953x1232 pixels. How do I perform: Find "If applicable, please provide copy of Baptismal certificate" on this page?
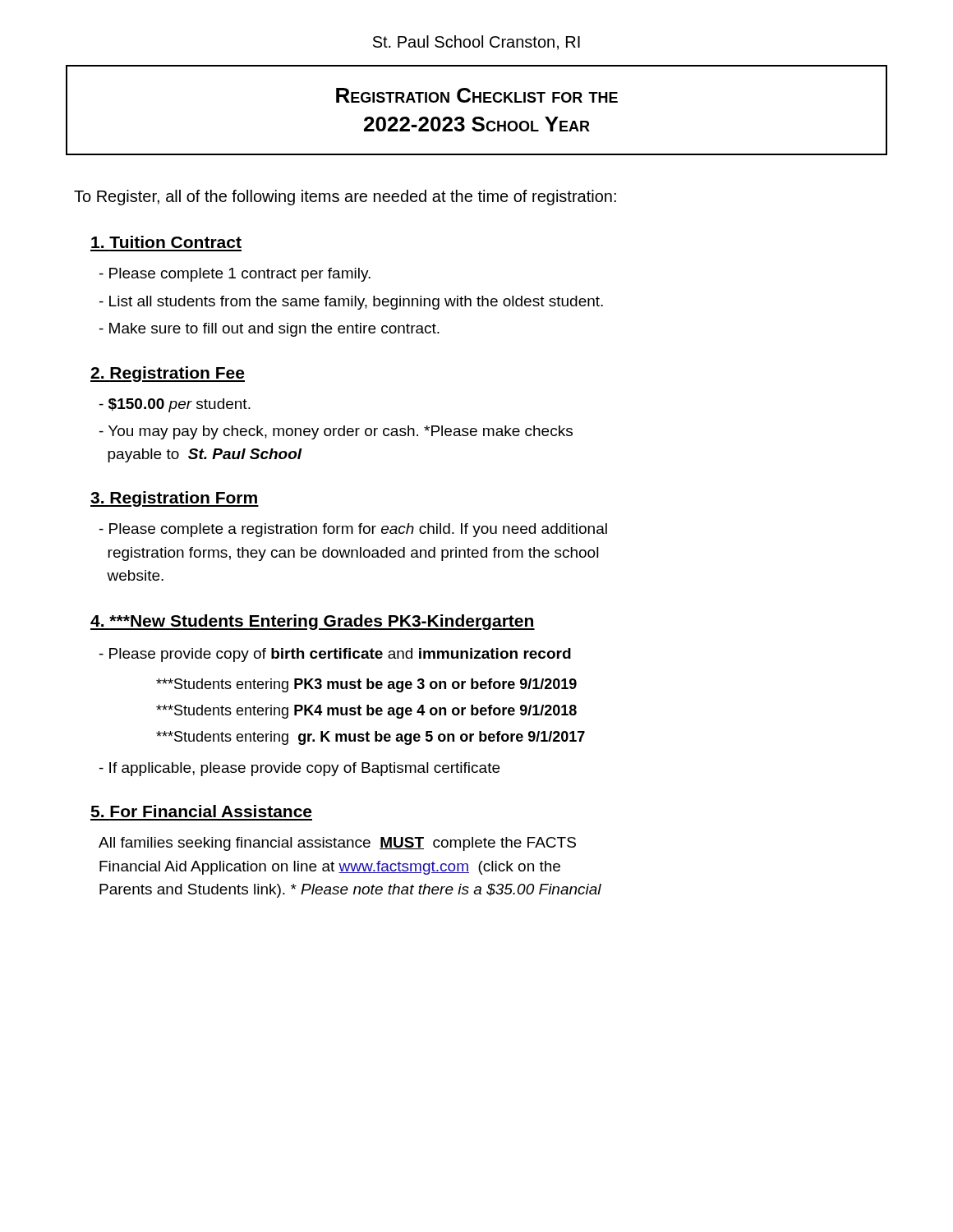click(x=299, y=767)
